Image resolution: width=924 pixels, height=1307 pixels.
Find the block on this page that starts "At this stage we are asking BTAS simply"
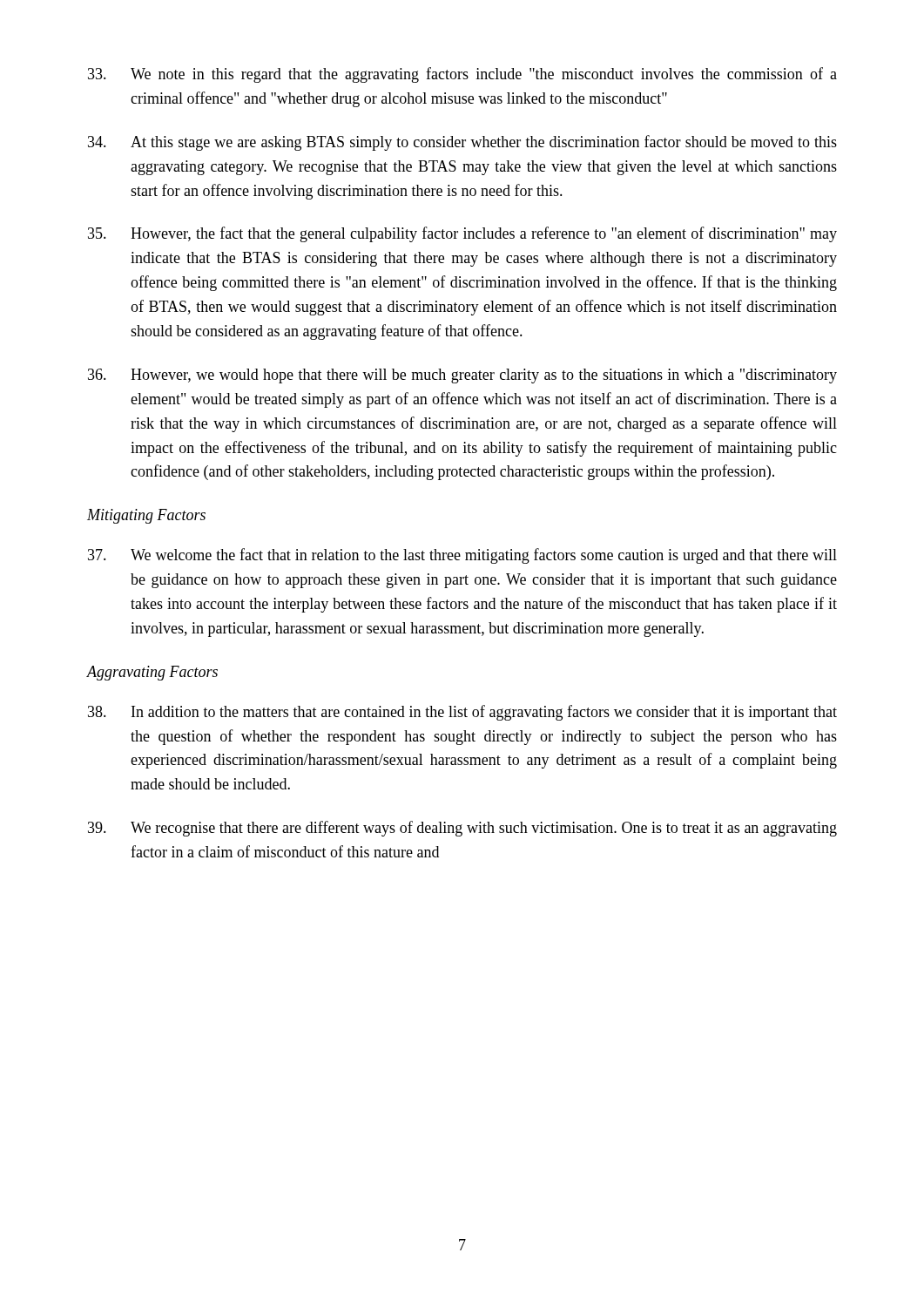462,167
